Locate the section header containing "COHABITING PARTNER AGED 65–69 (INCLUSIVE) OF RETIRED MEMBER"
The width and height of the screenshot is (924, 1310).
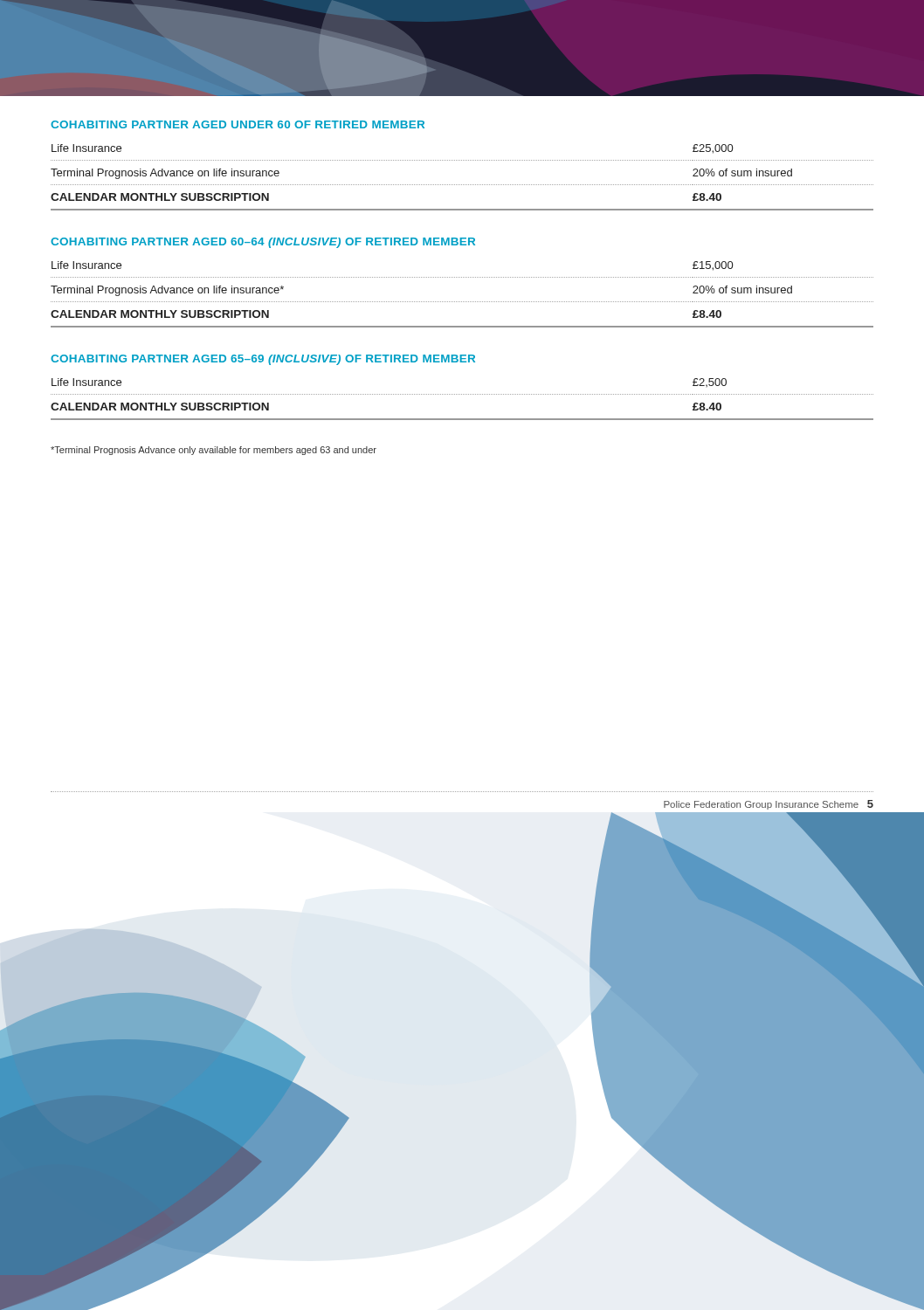point(263,359)
